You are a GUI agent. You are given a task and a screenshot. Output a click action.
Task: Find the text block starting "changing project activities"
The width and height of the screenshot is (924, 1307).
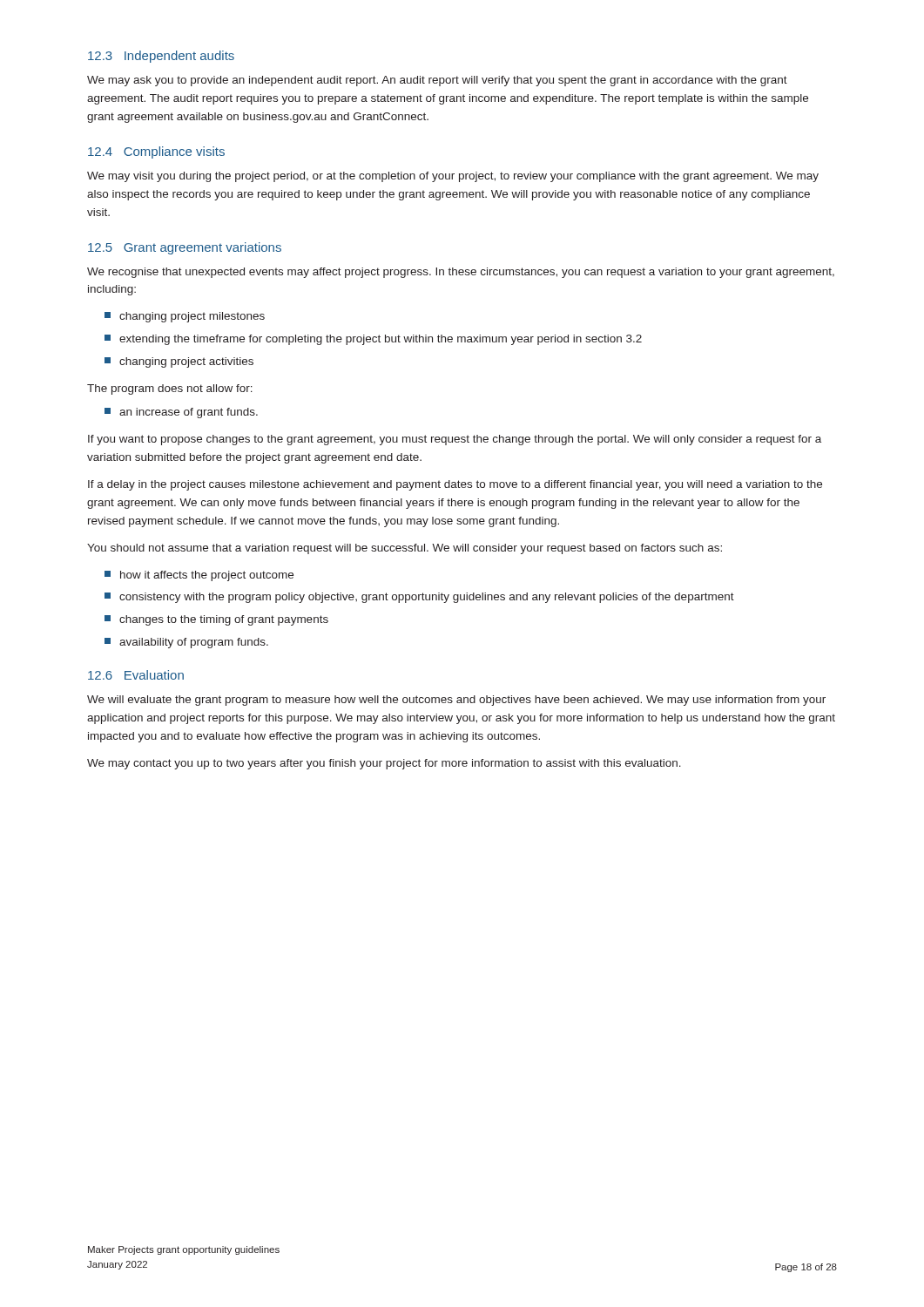pos(179,362)
